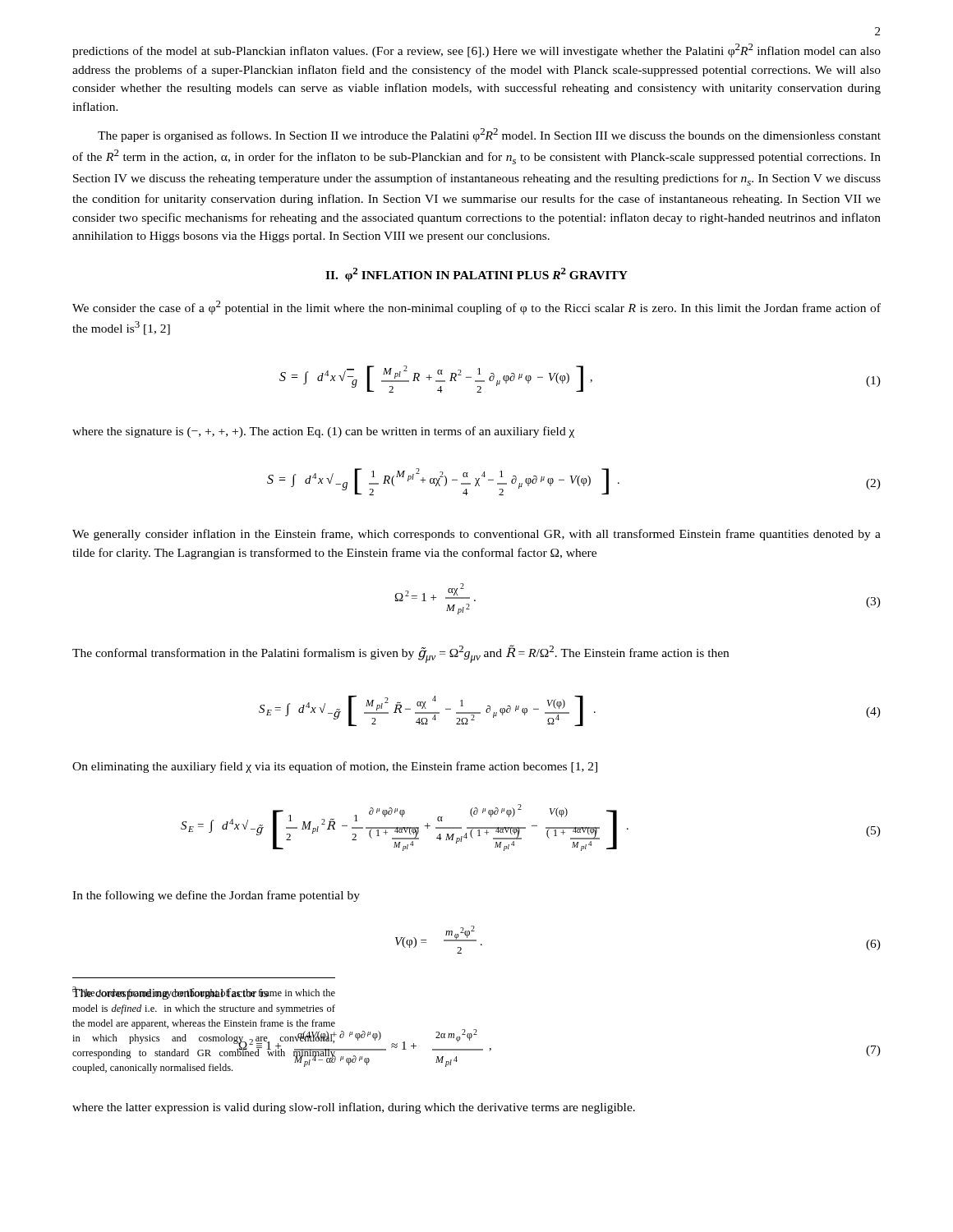The width and height of the screenshot is (953, 1232).
Task: Find the block on this page that starts "where the signature"
Action: (476, 432)
